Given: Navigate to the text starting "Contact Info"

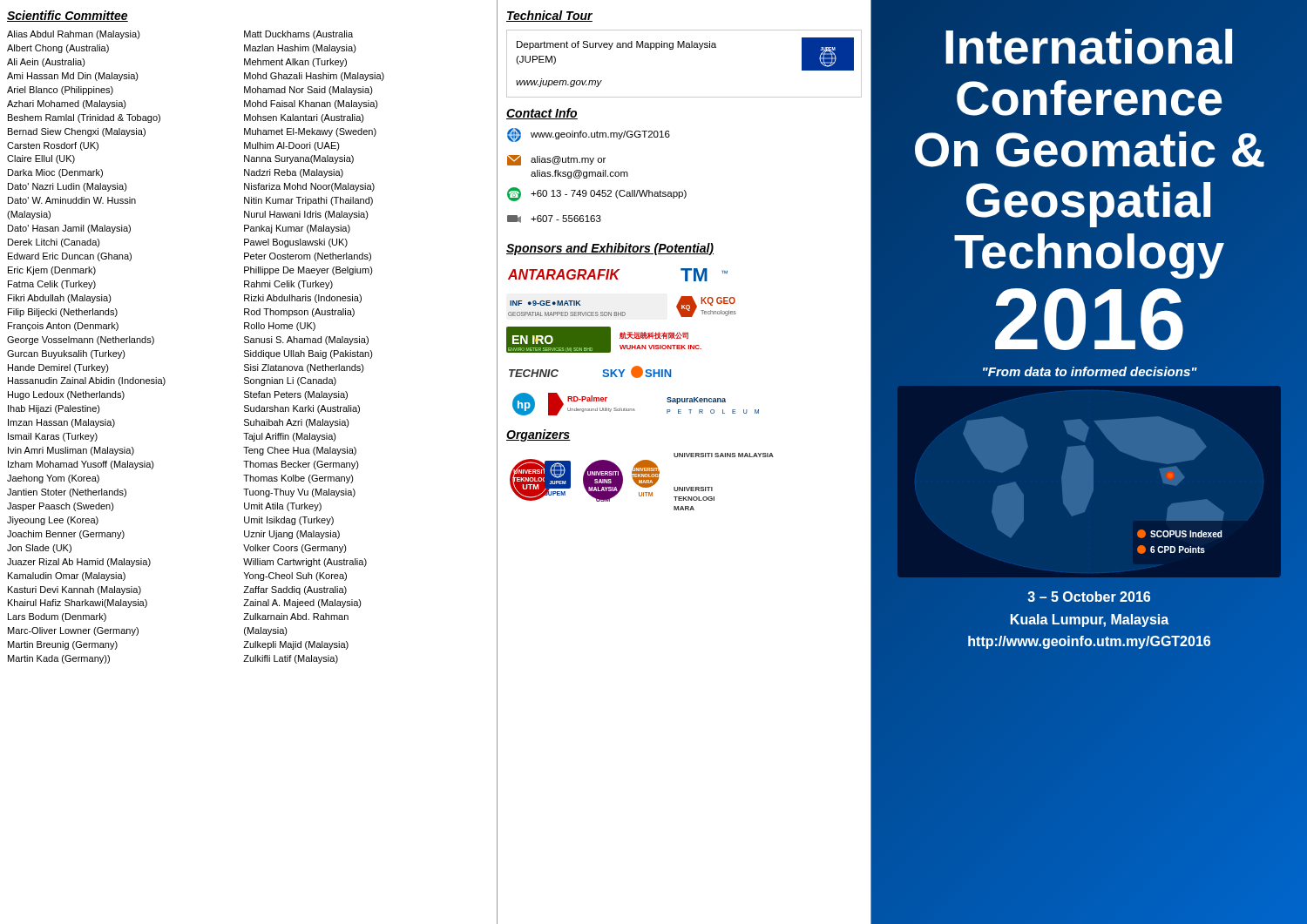Looking at the screenshot, I should point(542,113).
